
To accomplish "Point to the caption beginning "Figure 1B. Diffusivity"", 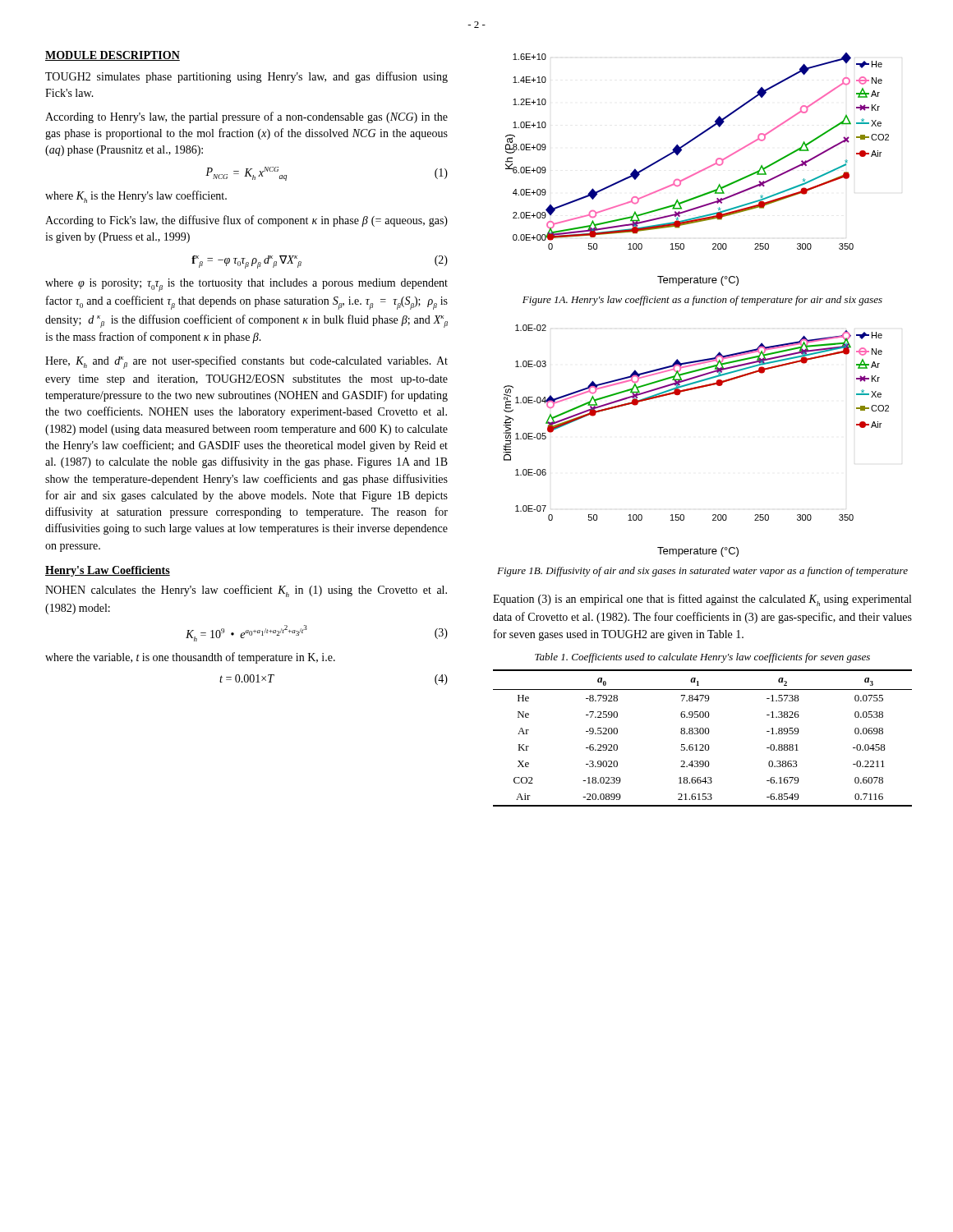I will click(x=702, y=571).
